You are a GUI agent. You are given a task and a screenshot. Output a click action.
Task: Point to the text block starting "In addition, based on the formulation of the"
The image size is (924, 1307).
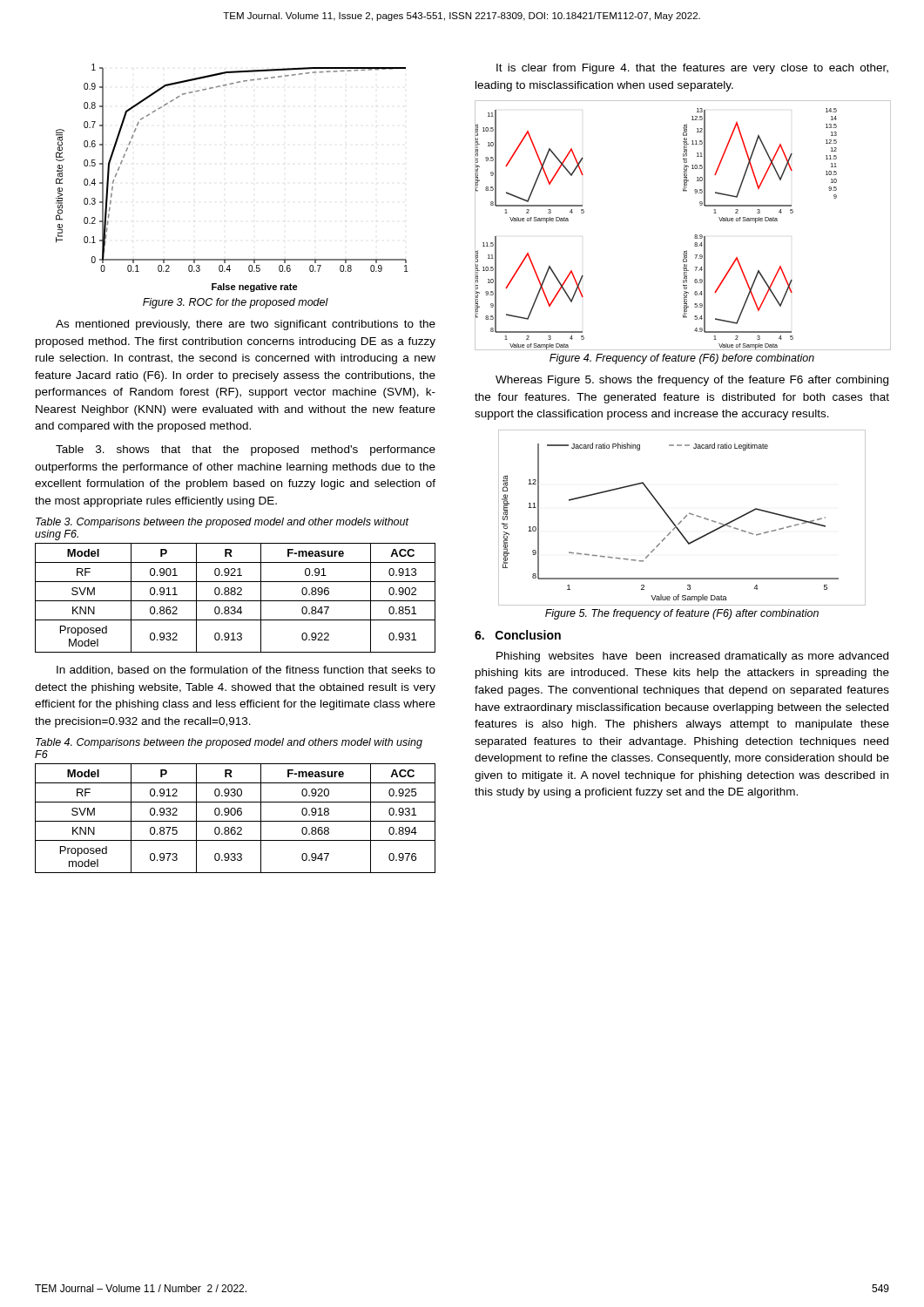point(235,696)
